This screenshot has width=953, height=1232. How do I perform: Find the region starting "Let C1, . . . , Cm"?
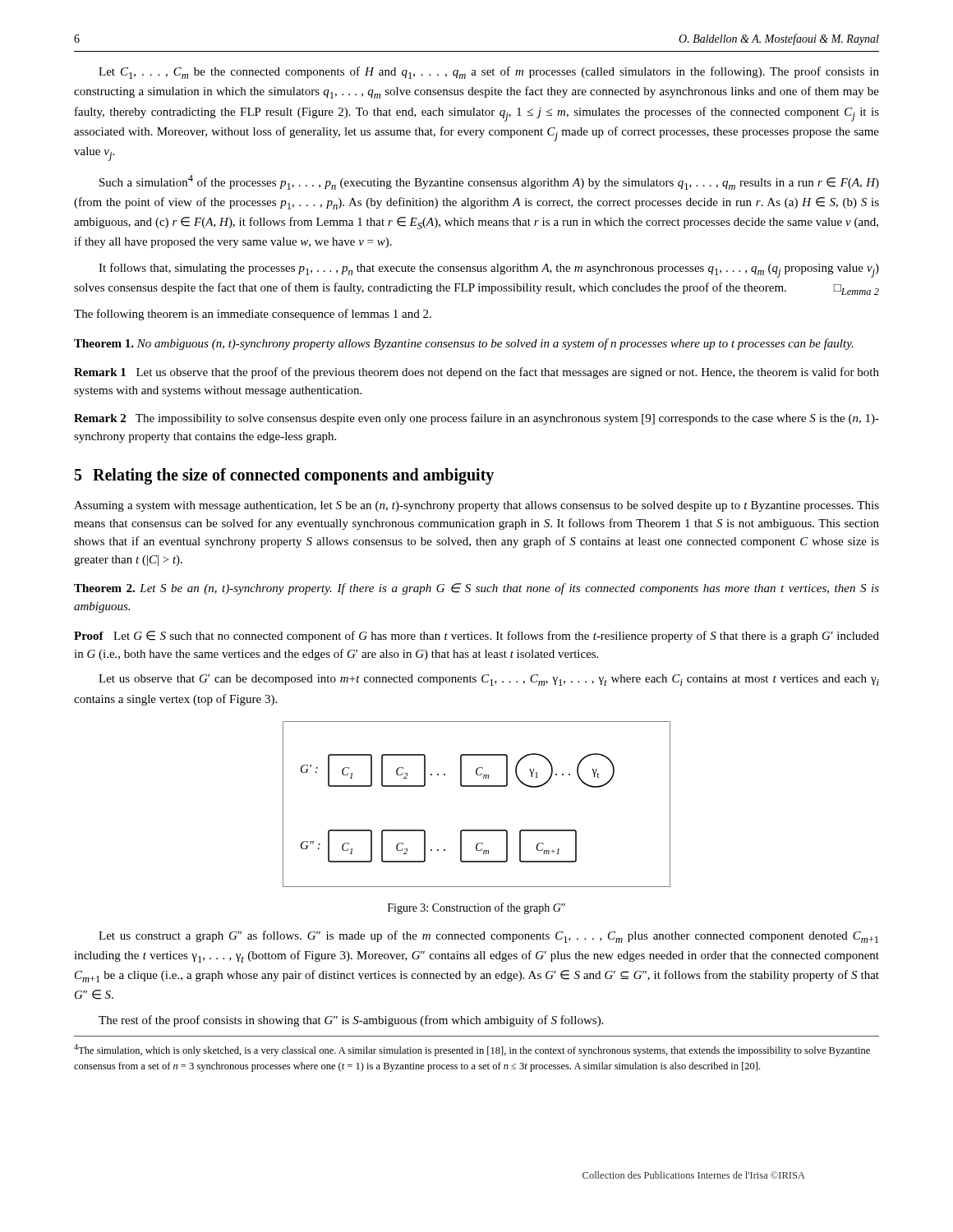[x=476, y=180]
